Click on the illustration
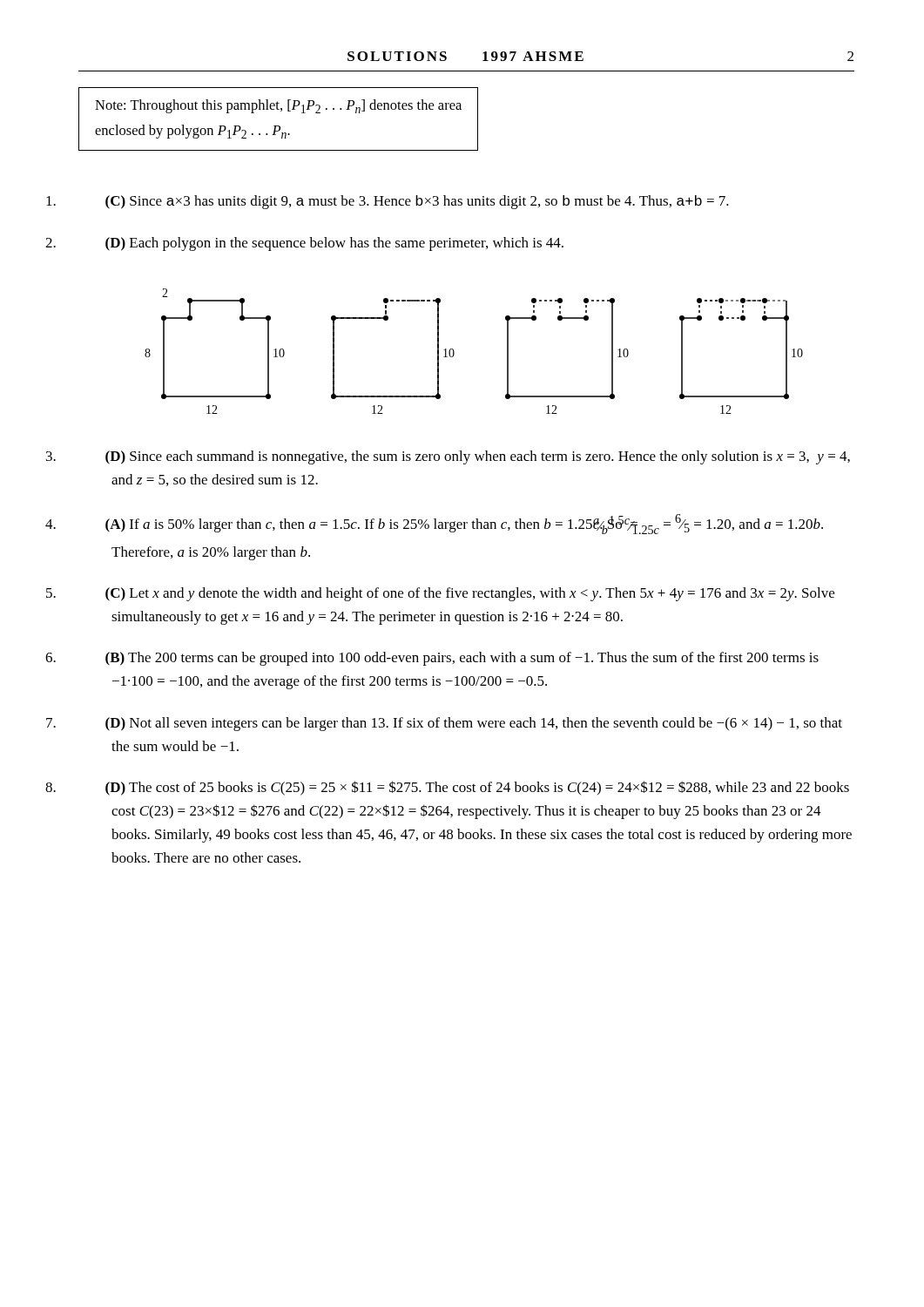924x1307 pixels. point(496,346)
